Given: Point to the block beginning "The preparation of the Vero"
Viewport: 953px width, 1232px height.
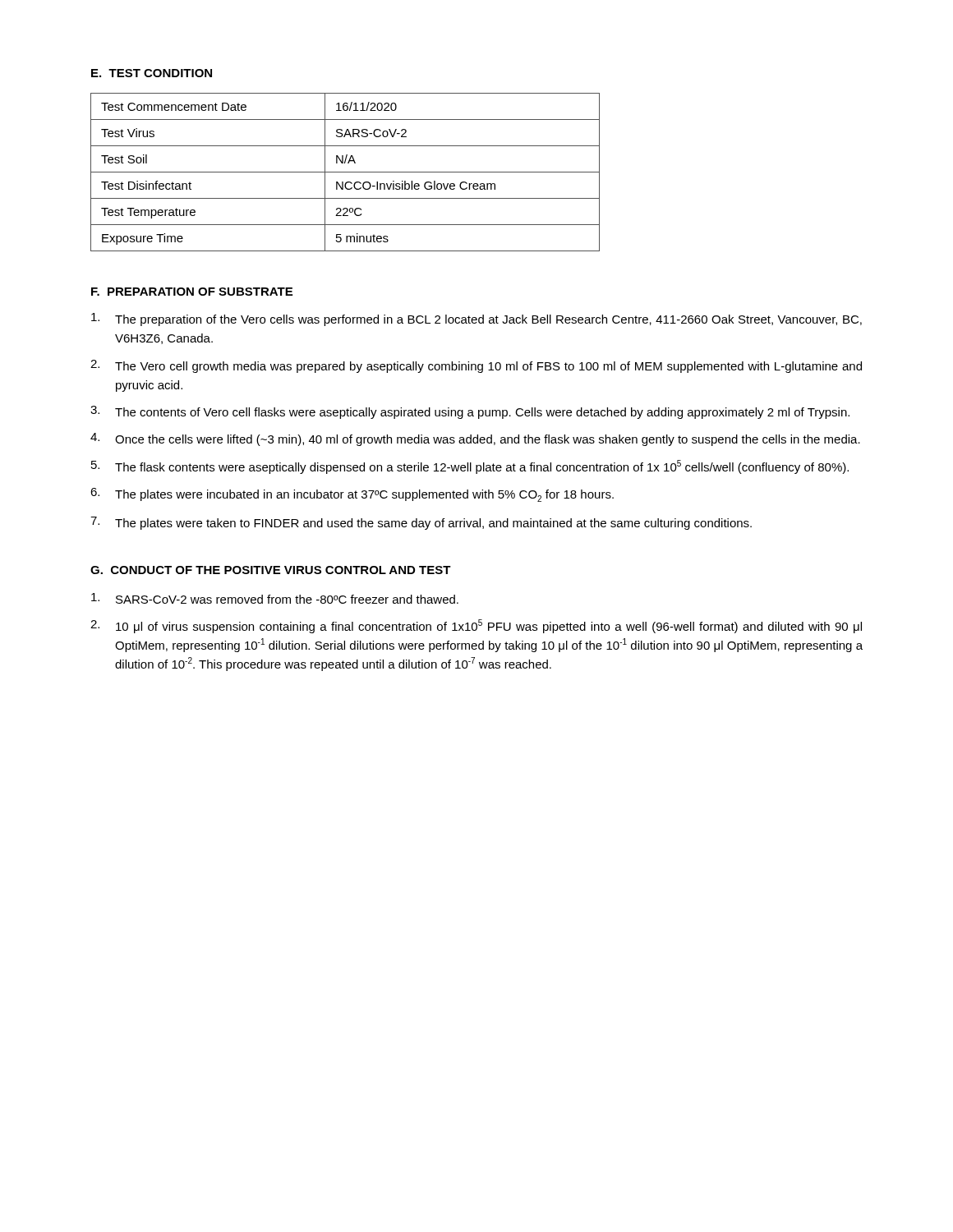Looking at the screenshot, I should tap(476, 329).
